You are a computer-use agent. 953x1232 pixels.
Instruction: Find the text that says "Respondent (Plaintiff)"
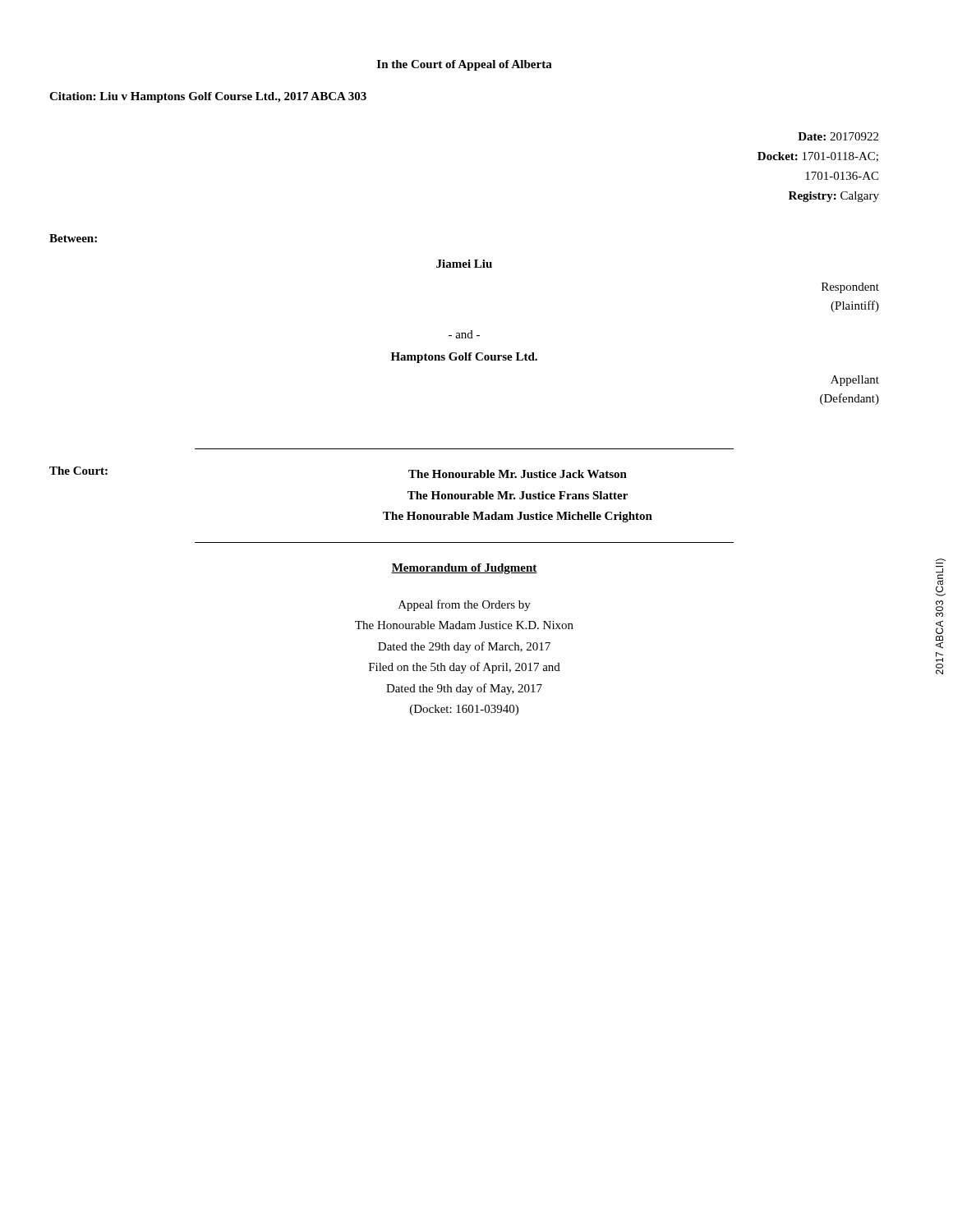click(x=850, y=296)
